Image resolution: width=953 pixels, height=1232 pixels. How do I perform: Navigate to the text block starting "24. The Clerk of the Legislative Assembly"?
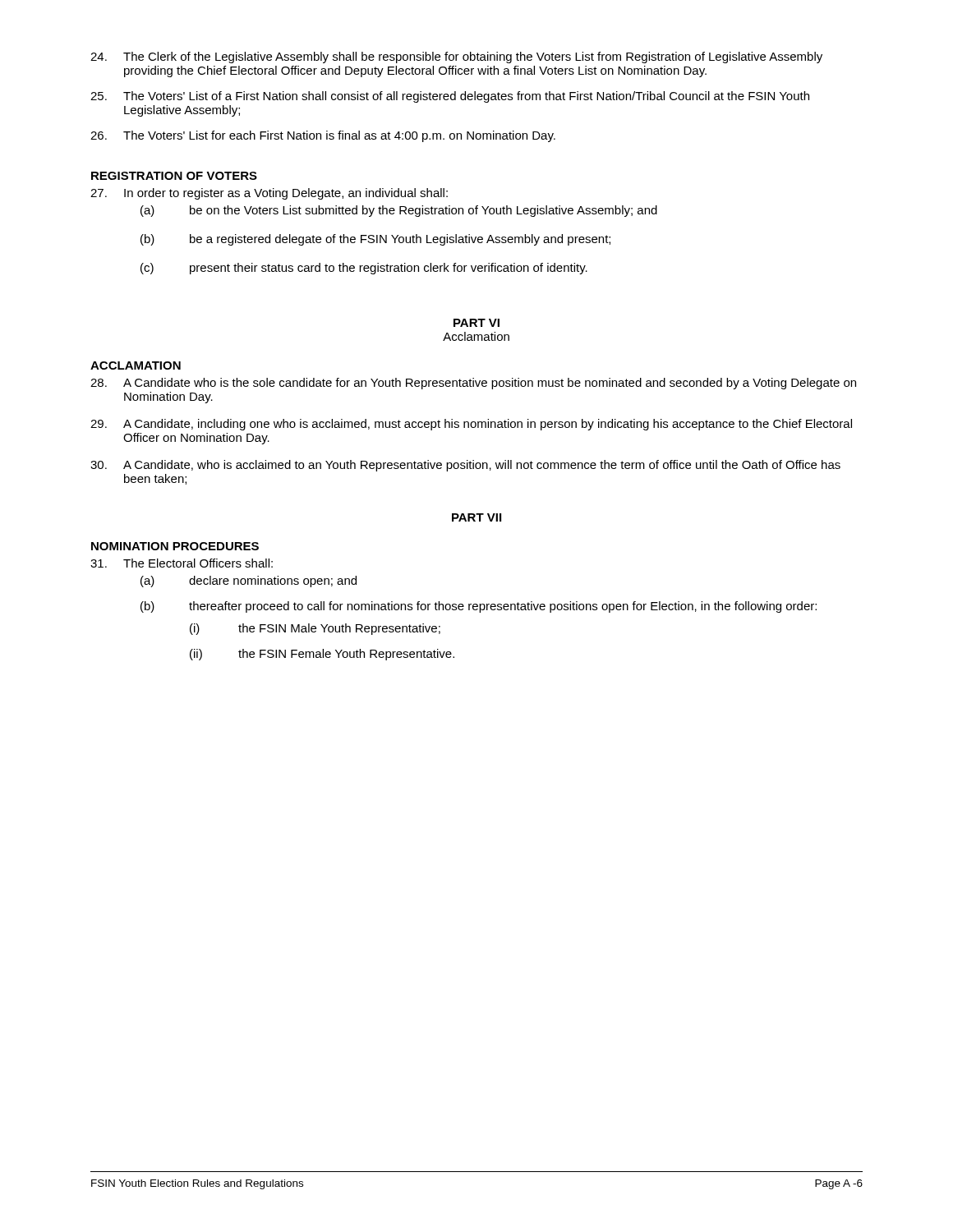pos(476,63)
